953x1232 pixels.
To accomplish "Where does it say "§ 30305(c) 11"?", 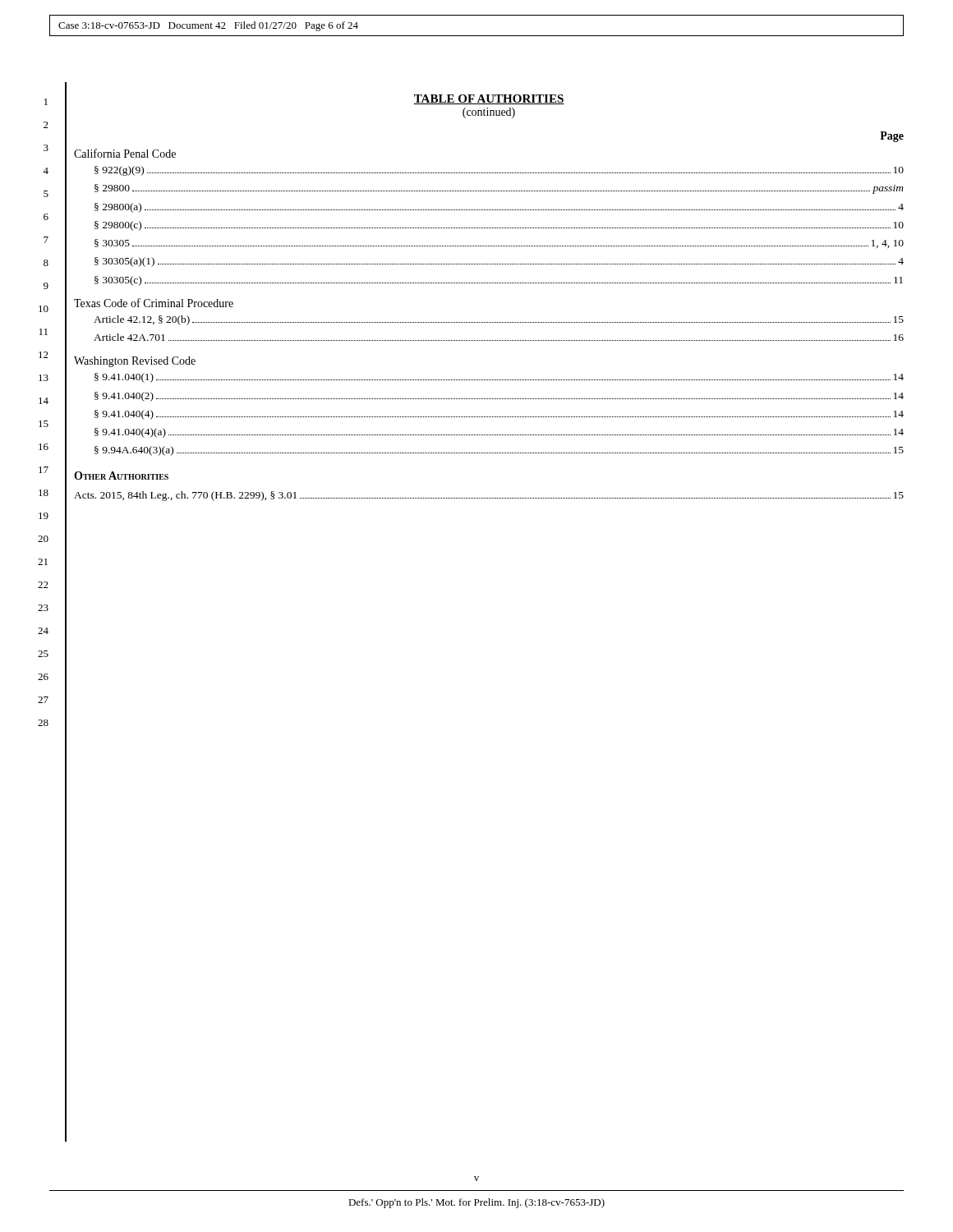I will [499, 280].
